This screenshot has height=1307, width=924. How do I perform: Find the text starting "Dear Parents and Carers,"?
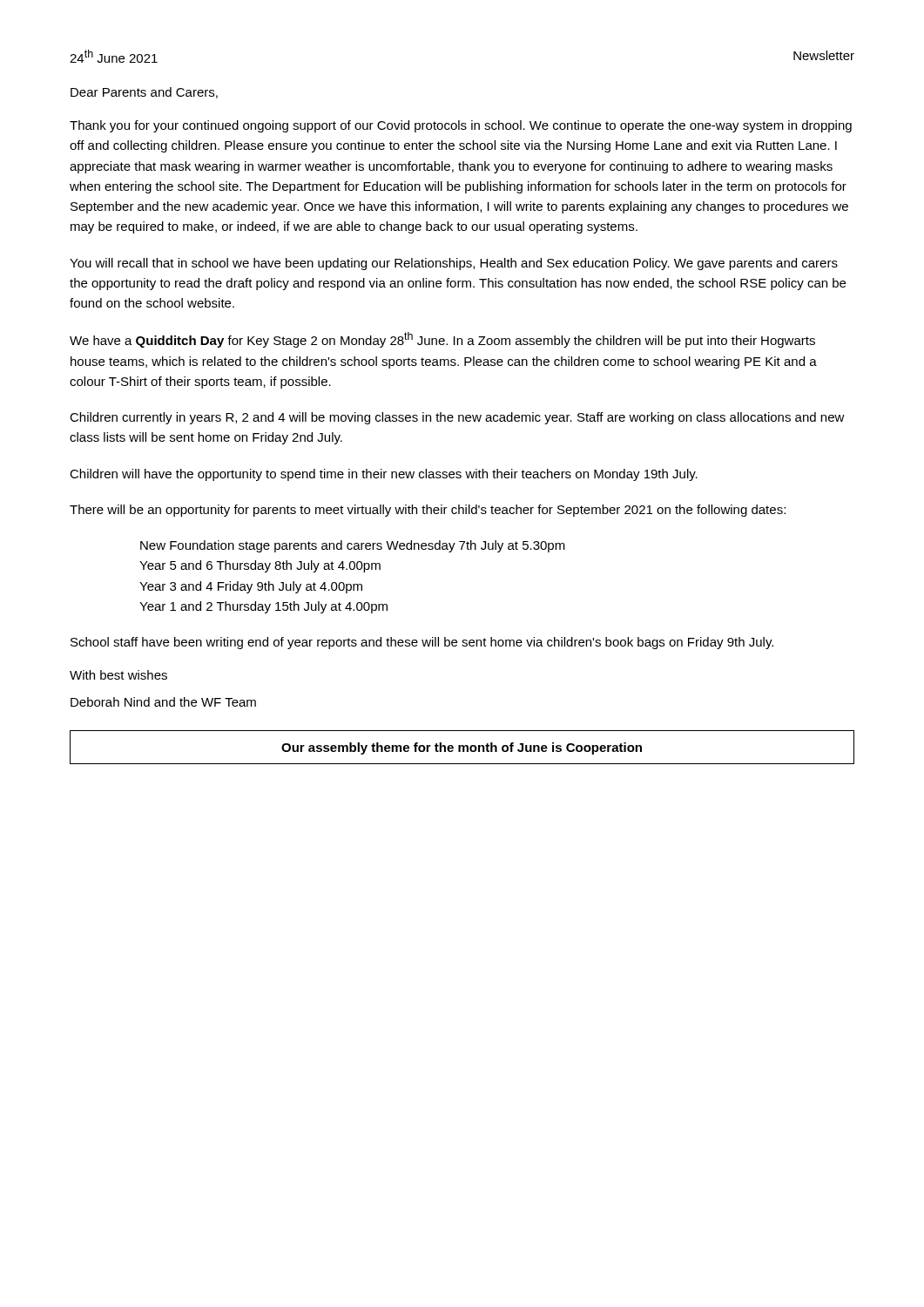(x=144, y=92)
